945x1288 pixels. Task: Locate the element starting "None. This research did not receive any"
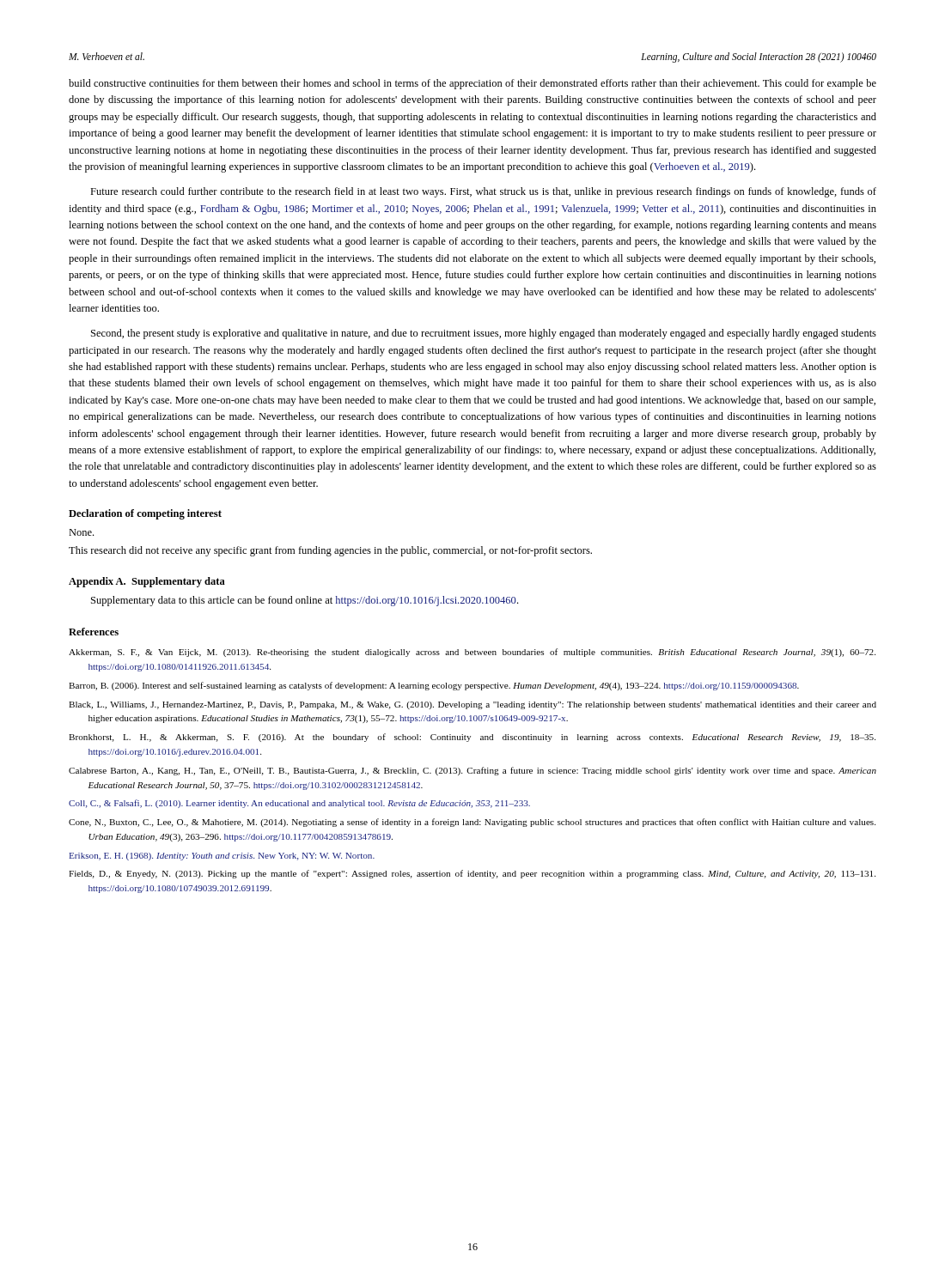(x=472, y=542)
